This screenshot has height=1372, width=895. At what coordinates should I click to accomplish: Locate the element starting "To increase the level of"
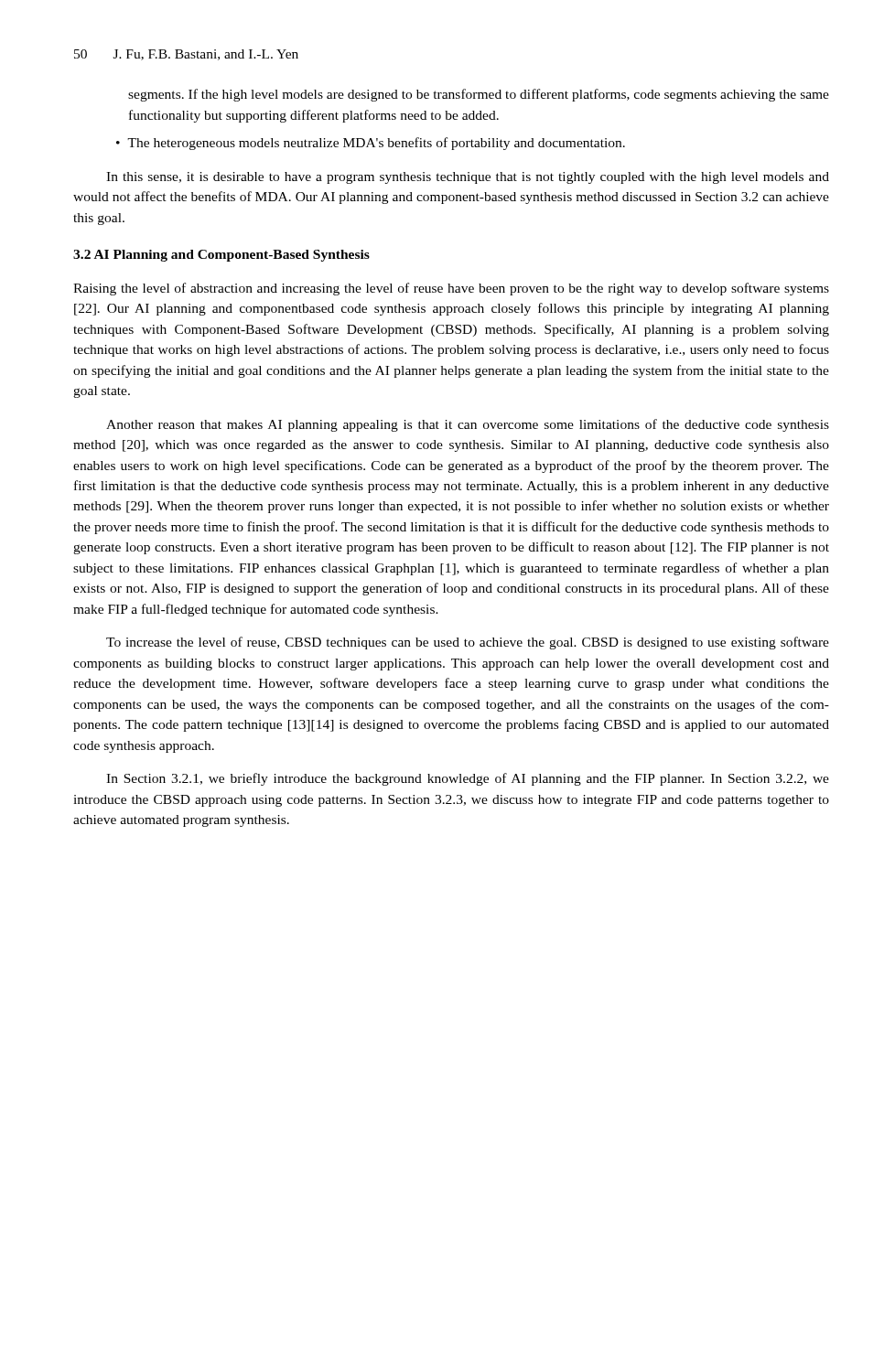point(451,693)
